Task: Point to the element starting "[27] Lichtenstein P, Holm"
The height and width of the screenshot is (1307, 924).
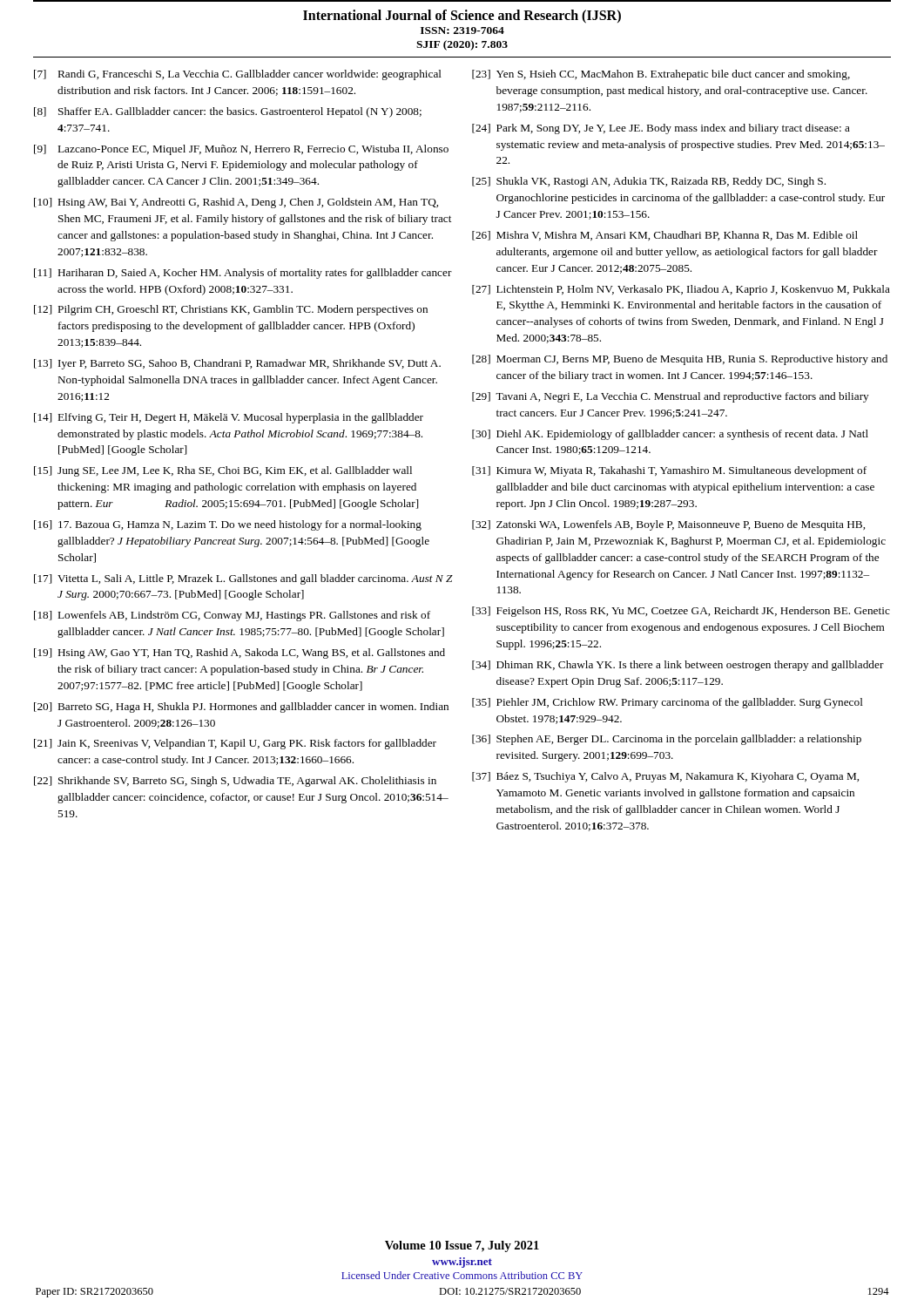Action: coord(681,314)
